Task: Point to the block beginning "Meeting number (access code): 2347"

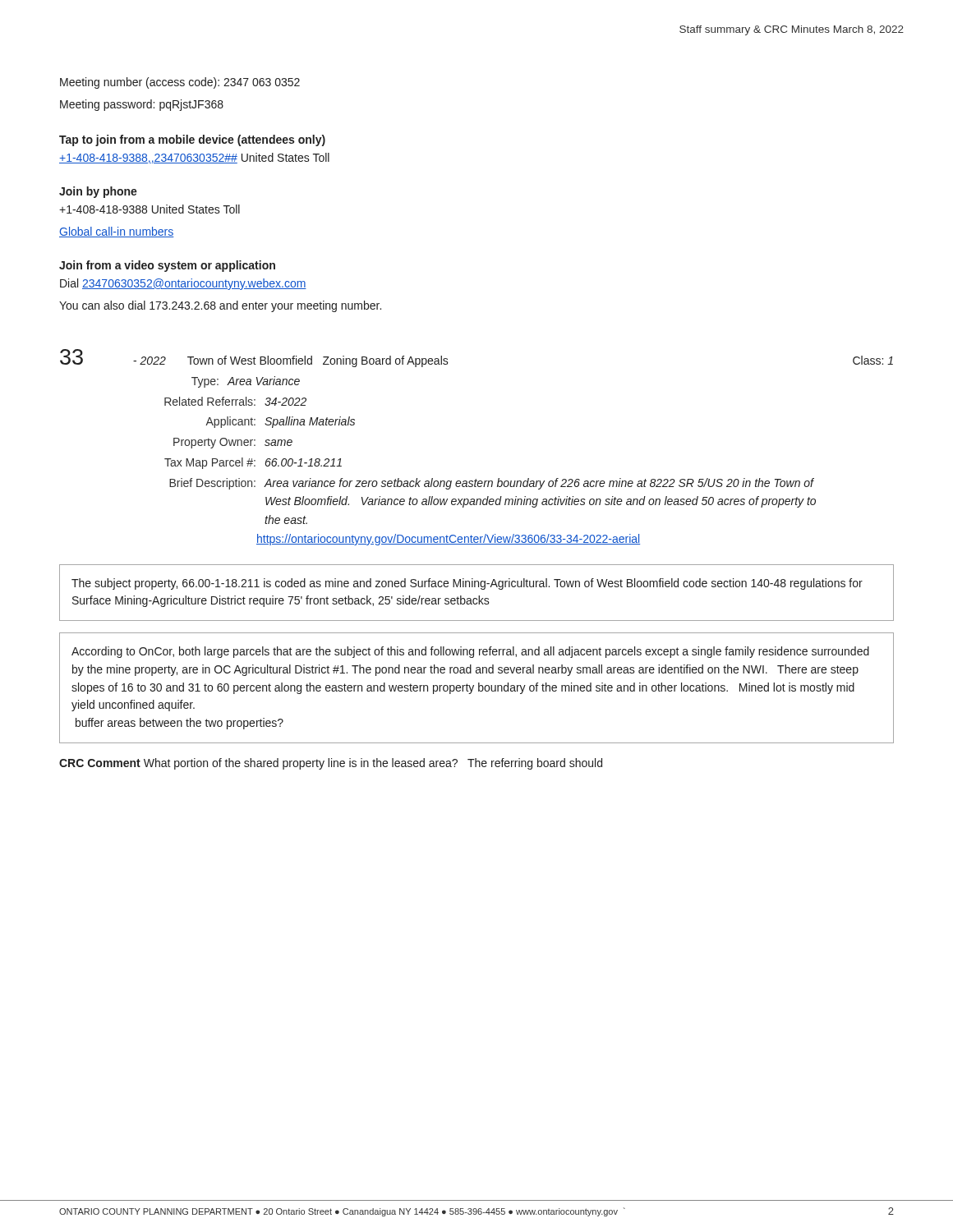Action: pyautogui.click(x=180, y=82)
